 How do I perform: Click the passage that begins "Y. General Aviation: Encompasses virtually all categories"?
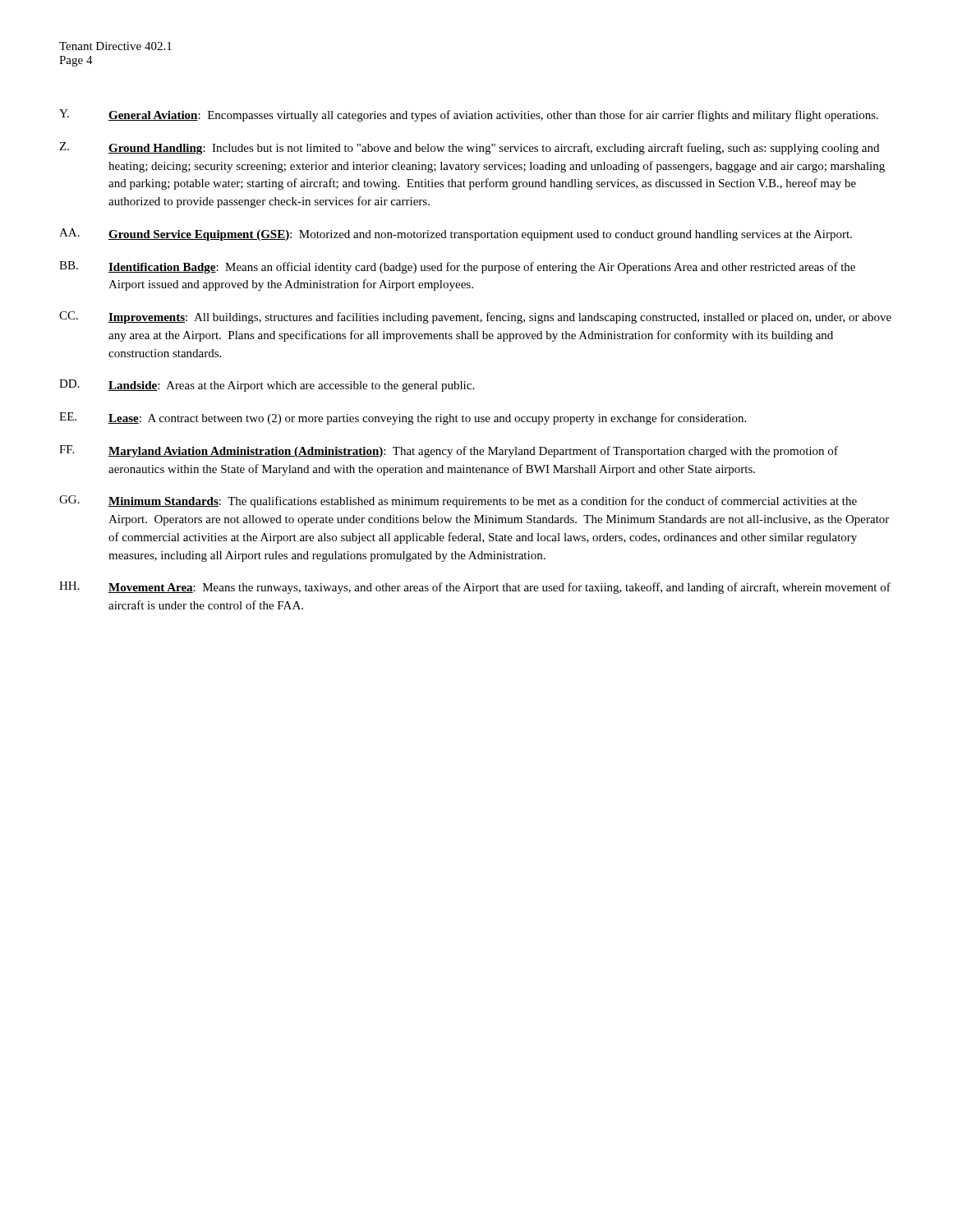click(476, 116)
